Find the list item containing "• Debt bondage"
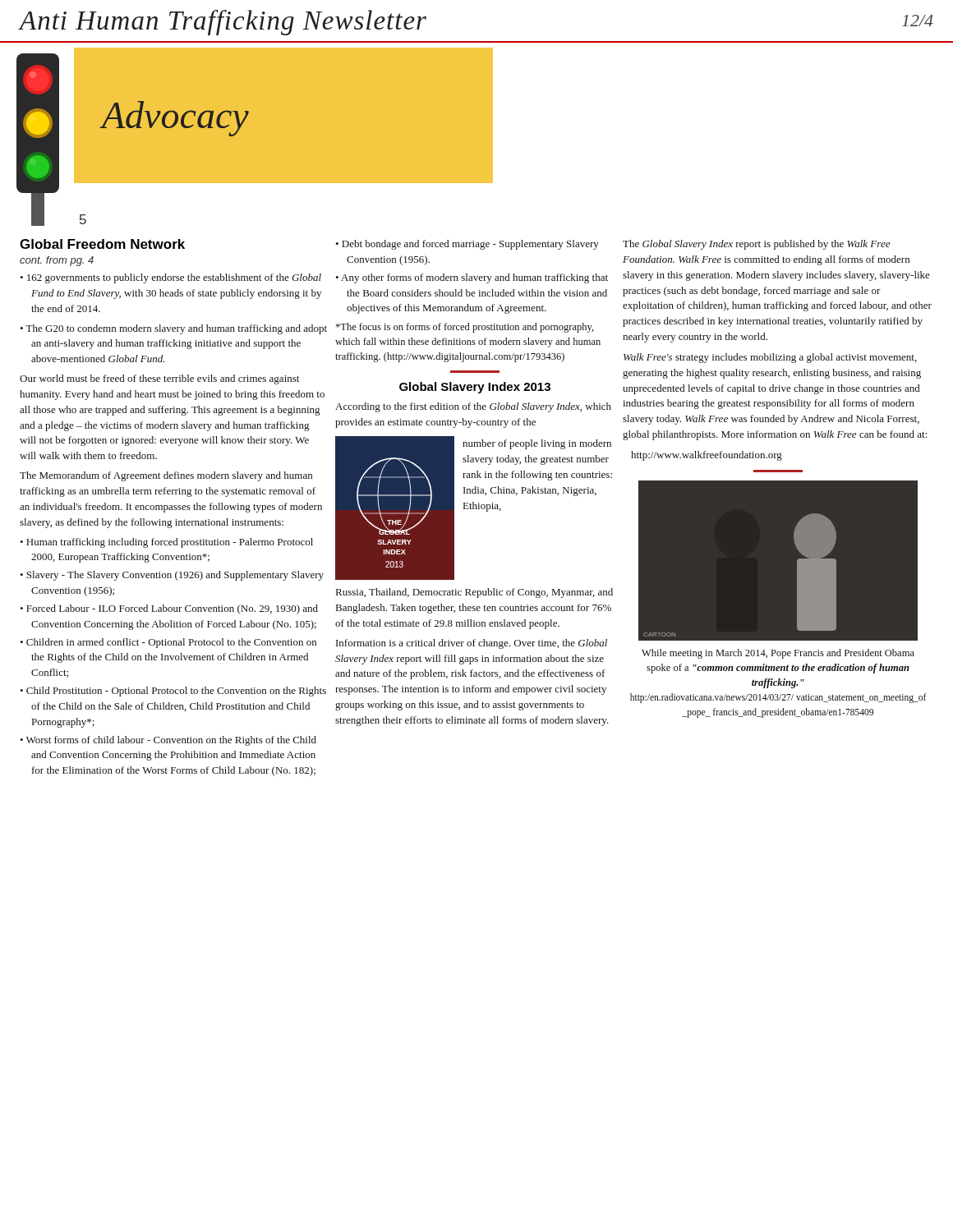The height and width of the screenshot is (1232, 953). pos(467,251)
